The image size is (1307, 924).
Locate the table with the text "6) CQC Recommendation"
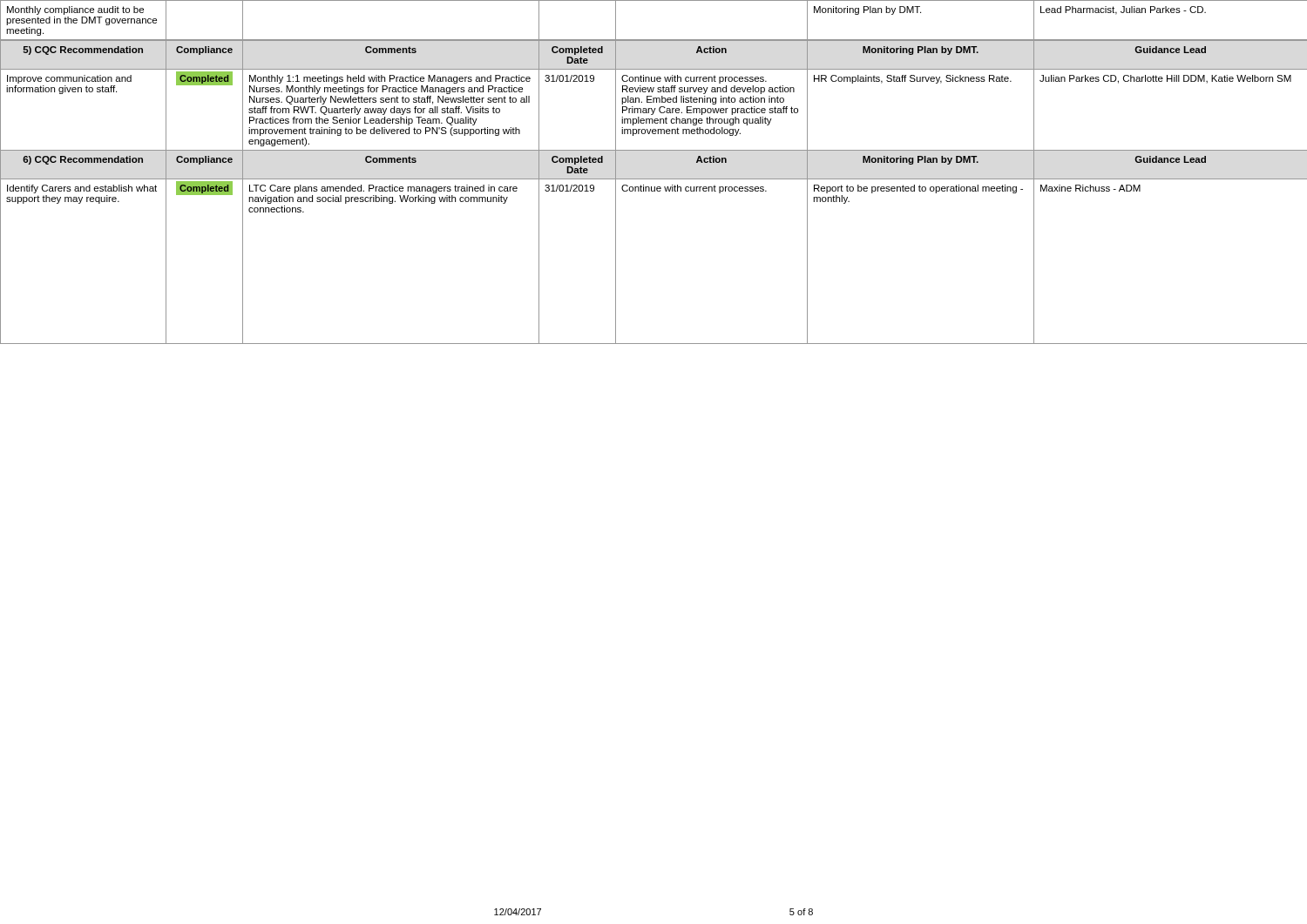point(654,192)
